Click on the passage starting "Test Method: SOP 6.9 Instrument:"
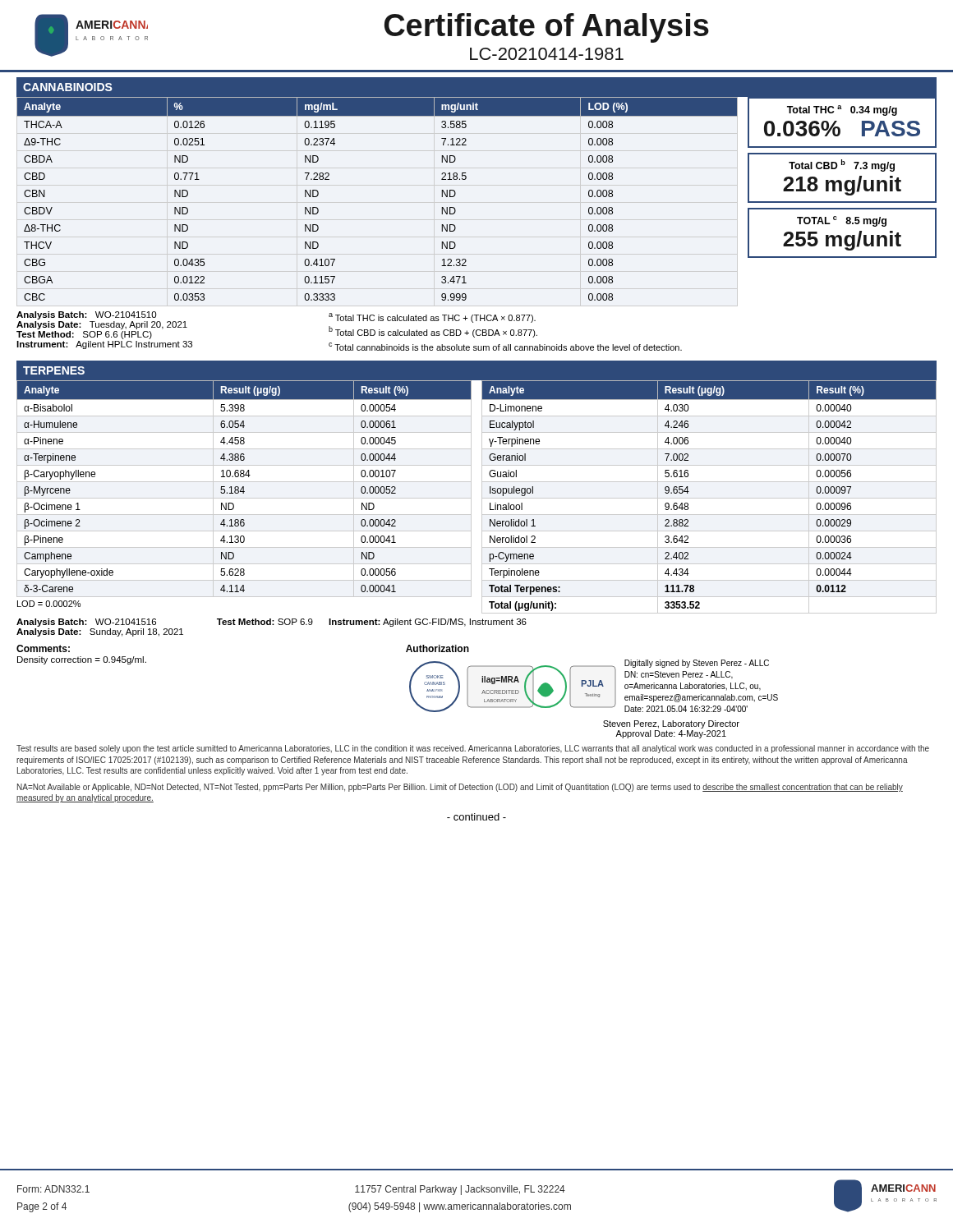 [372, 622]
